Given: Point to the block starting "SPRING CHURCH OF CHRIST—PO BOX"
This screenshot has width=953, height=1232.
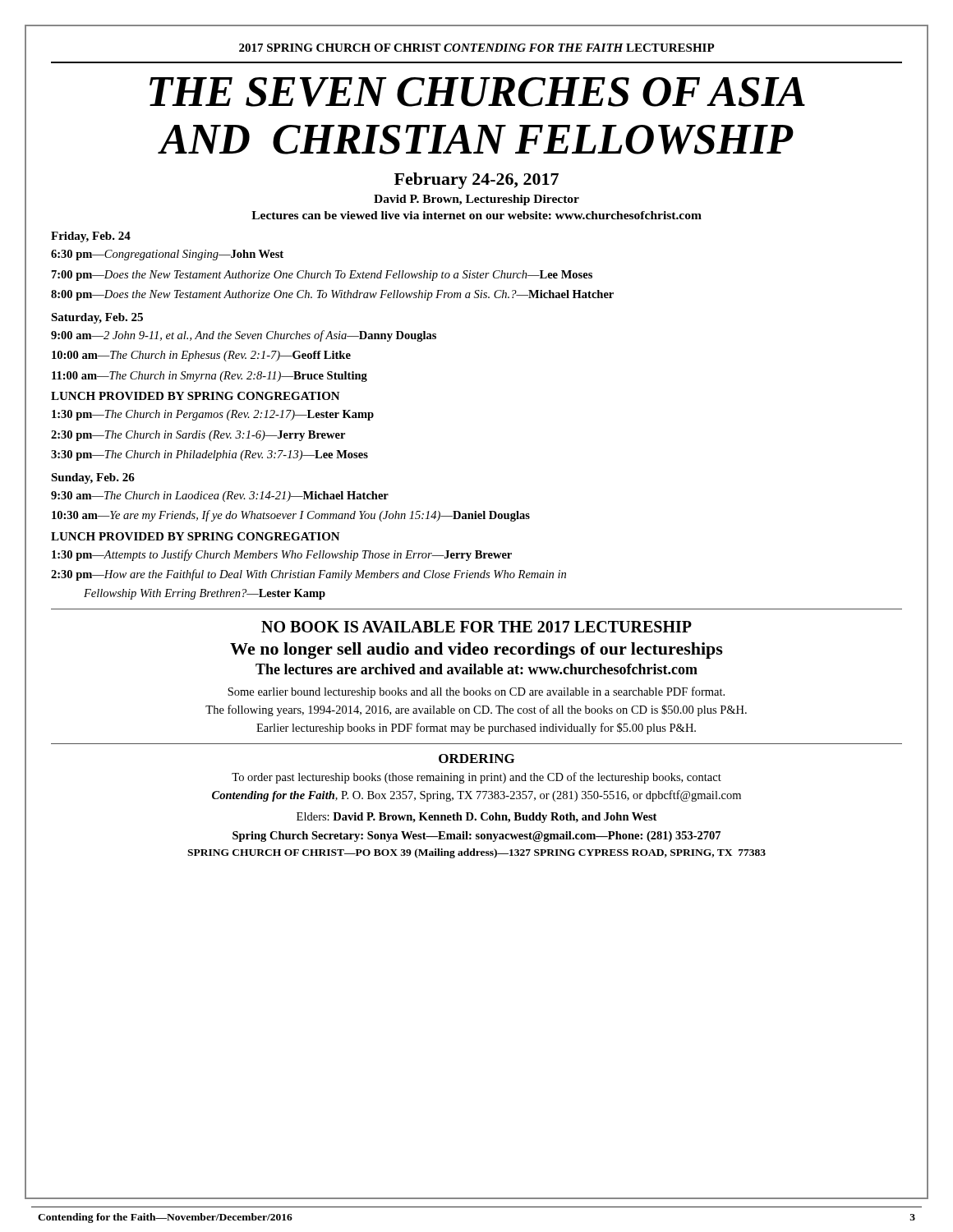Looking at the screenshot, I should [x=476, y=852].
